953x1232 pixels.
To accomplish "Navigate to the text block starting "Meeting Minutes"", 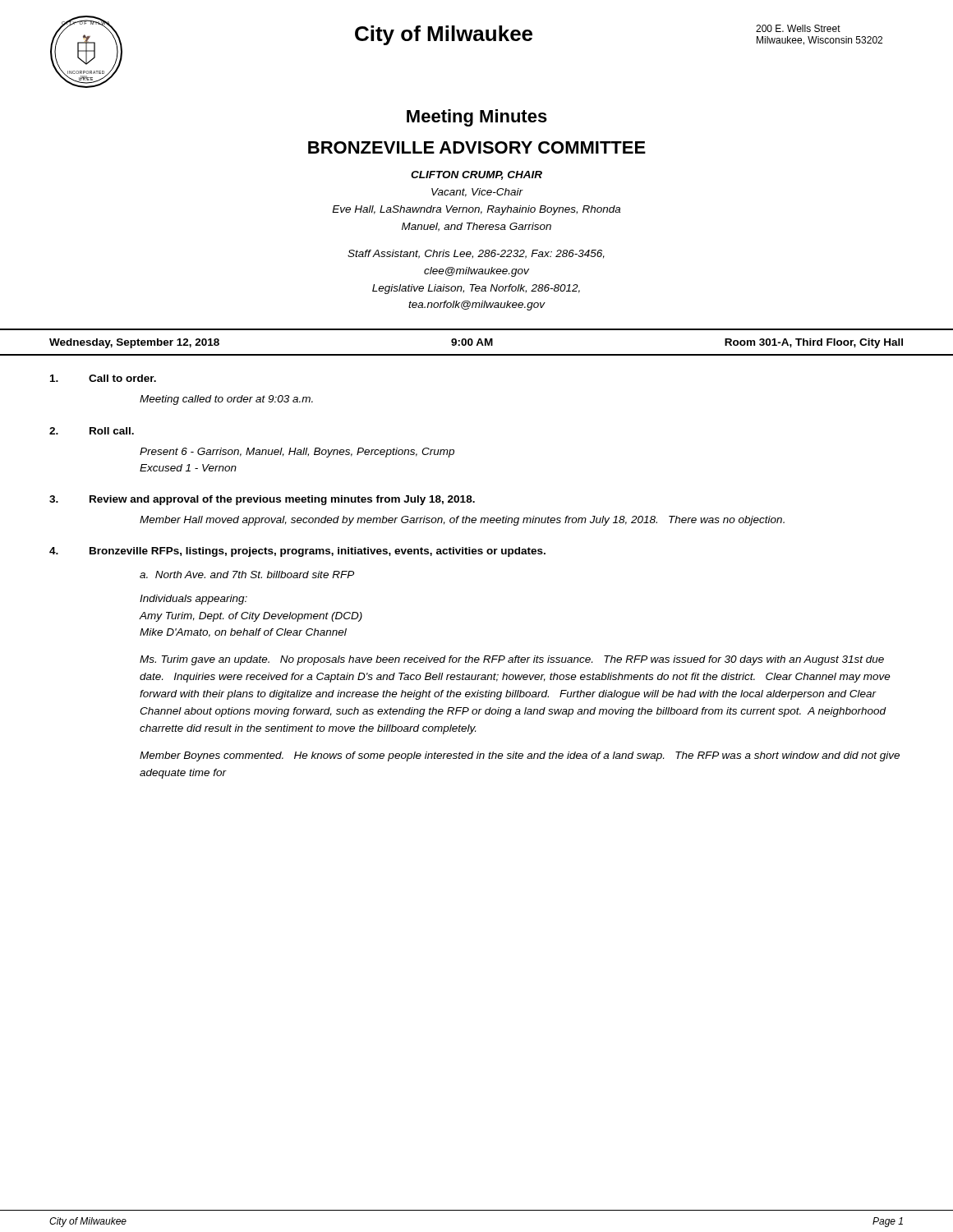I will [476, 116].
